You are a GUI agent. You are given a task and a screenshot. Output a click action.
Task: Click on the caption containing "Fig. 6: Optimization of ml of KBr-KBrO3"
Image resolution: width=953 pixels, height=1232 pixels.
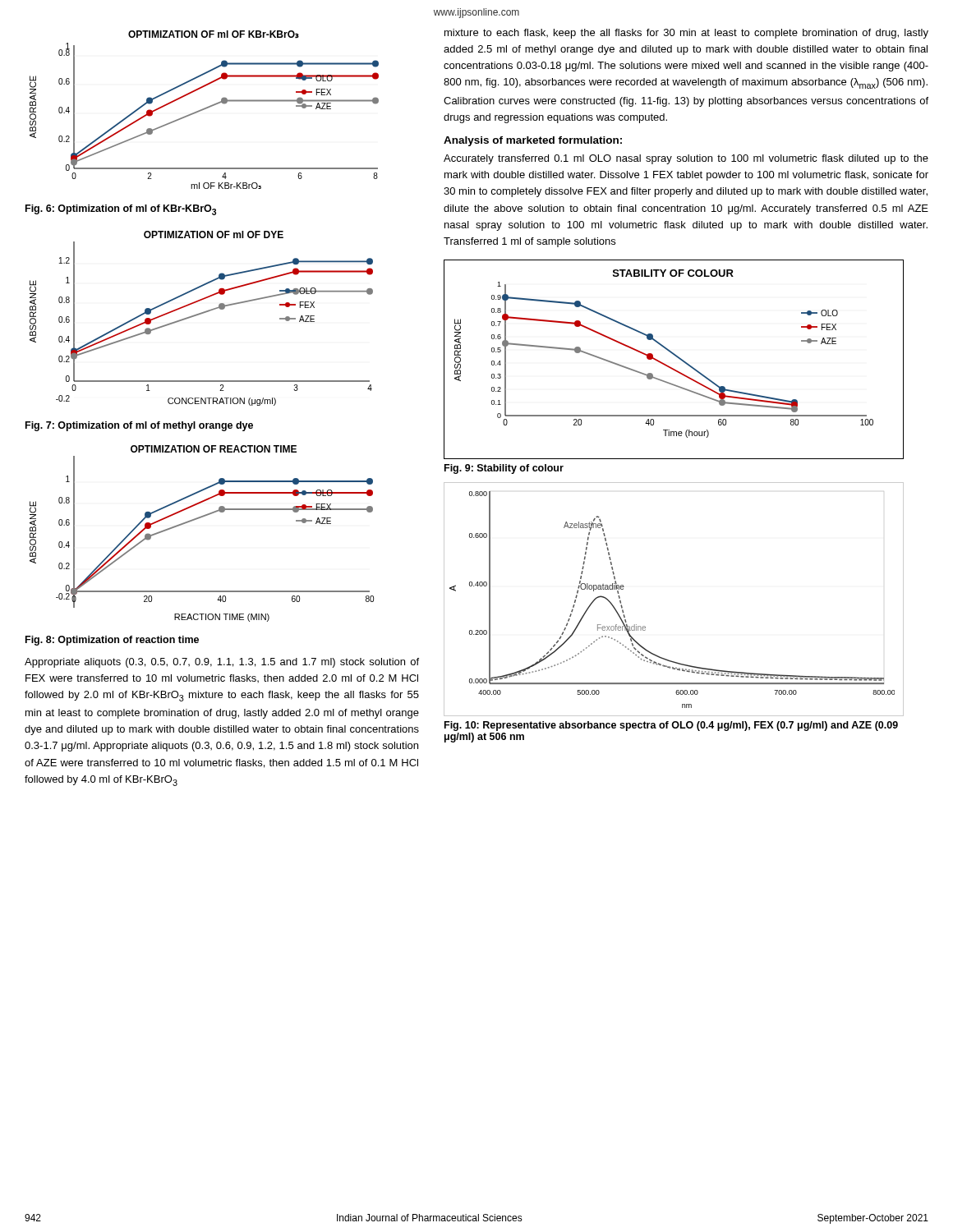(x=121, y=210)
